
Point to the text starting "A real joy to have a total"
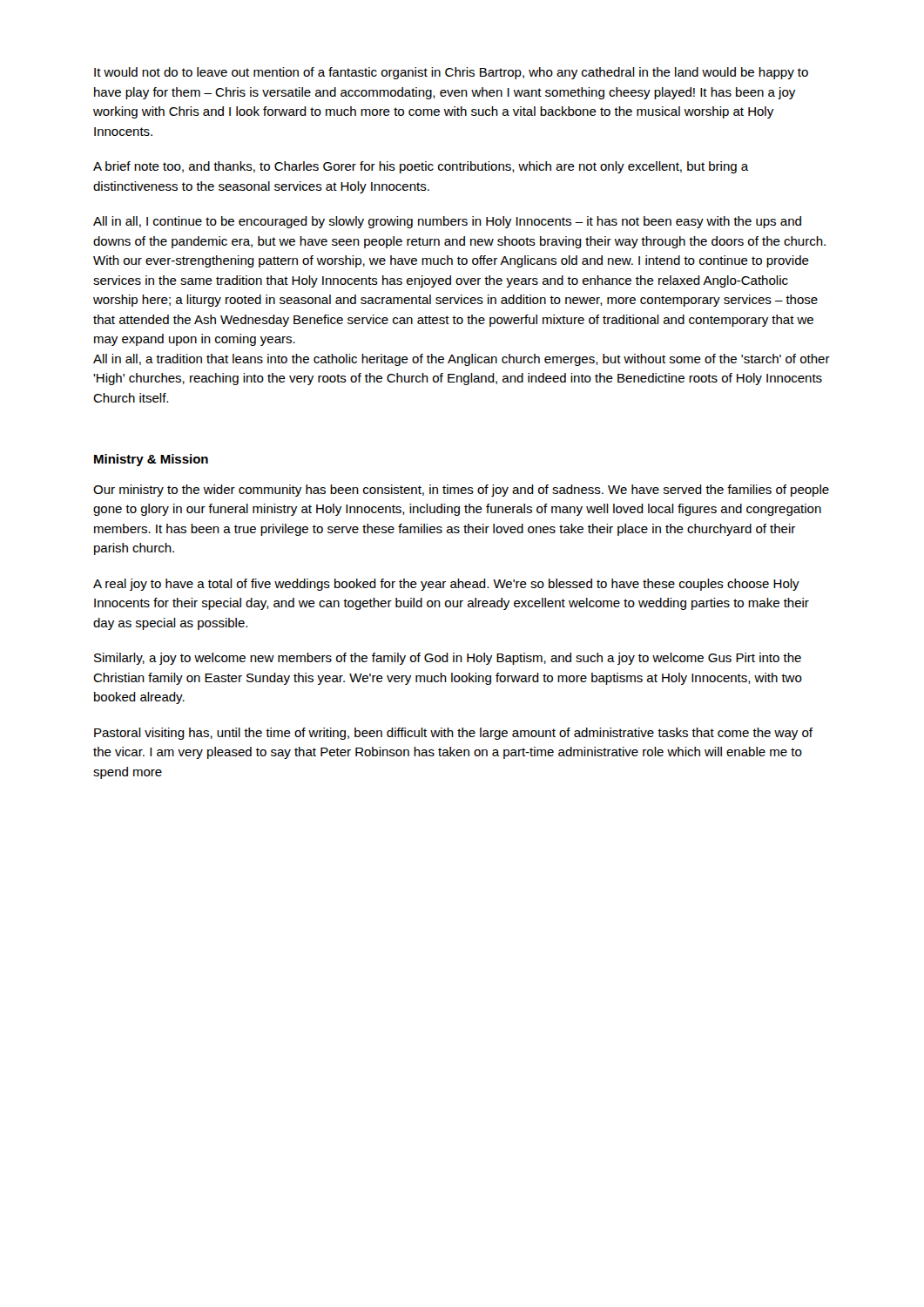pos(451,603)
